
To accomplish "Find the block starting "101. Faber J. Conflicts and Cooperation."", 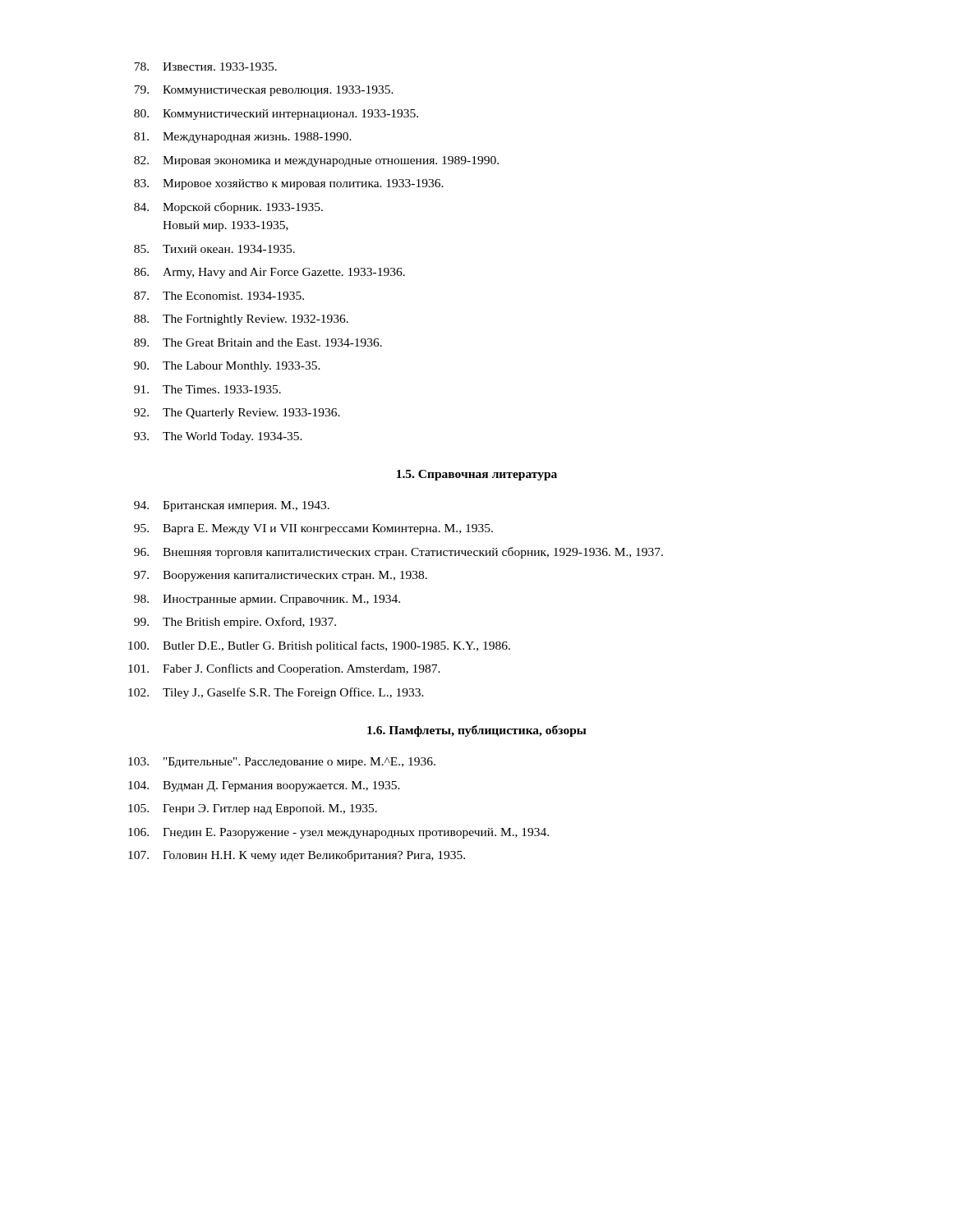I will tap(284, 669).
